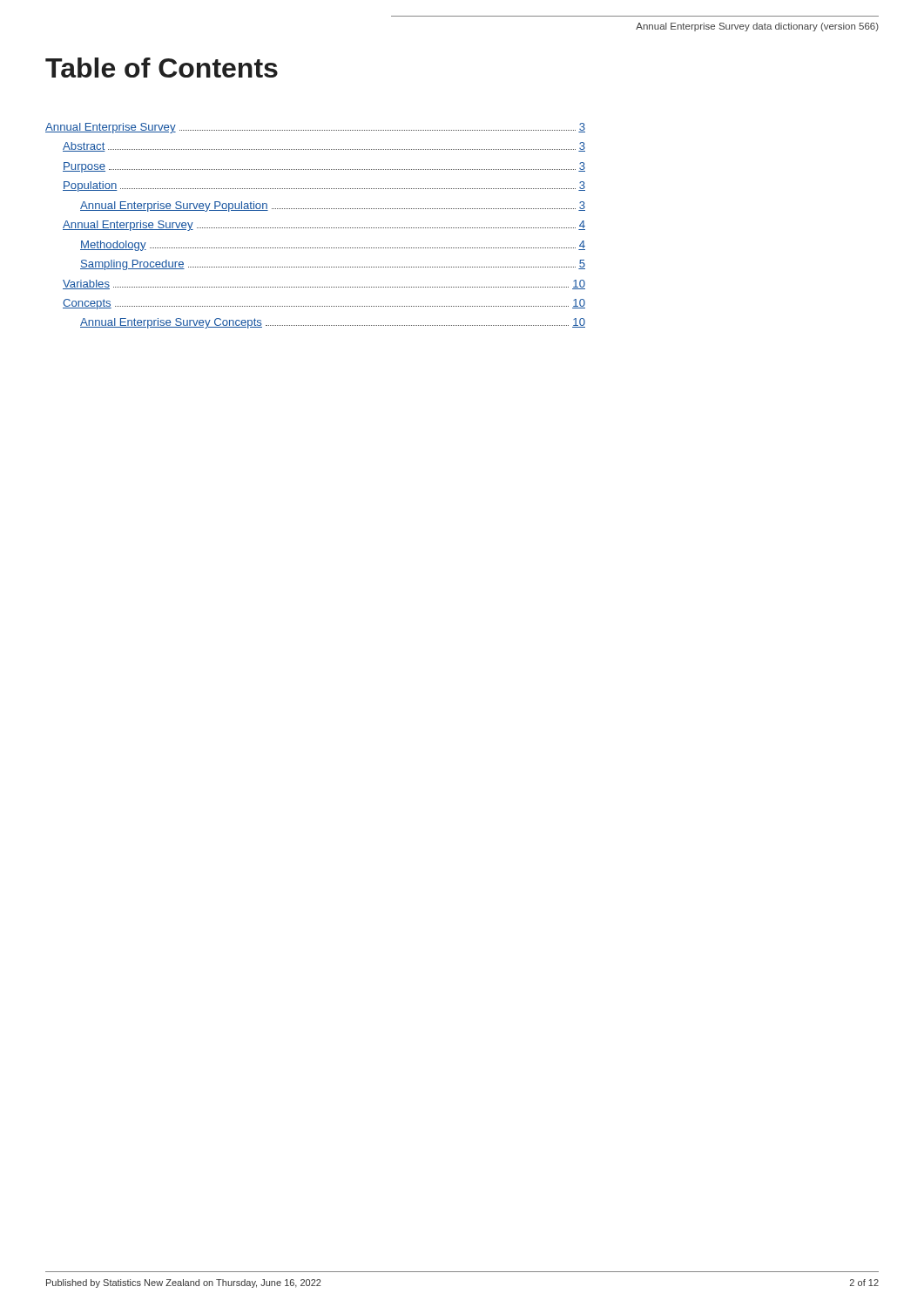Point to "Purpose 3"
Screen dimensions: 1307x924
[x=324, y=167]
